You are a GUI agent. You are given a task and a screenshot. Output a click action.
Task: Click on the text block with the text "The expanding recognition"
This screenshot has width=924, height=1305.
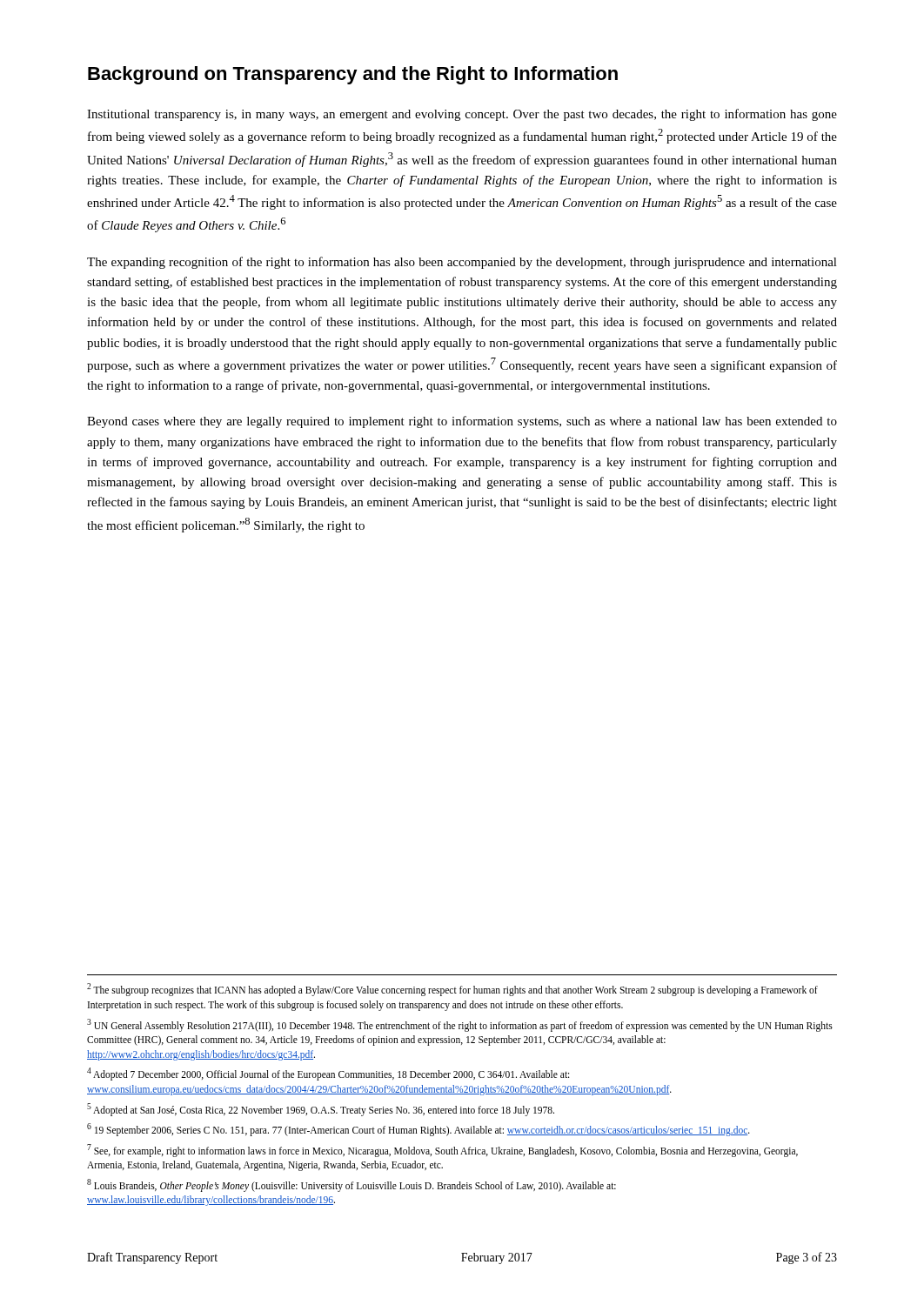(462, 323)
